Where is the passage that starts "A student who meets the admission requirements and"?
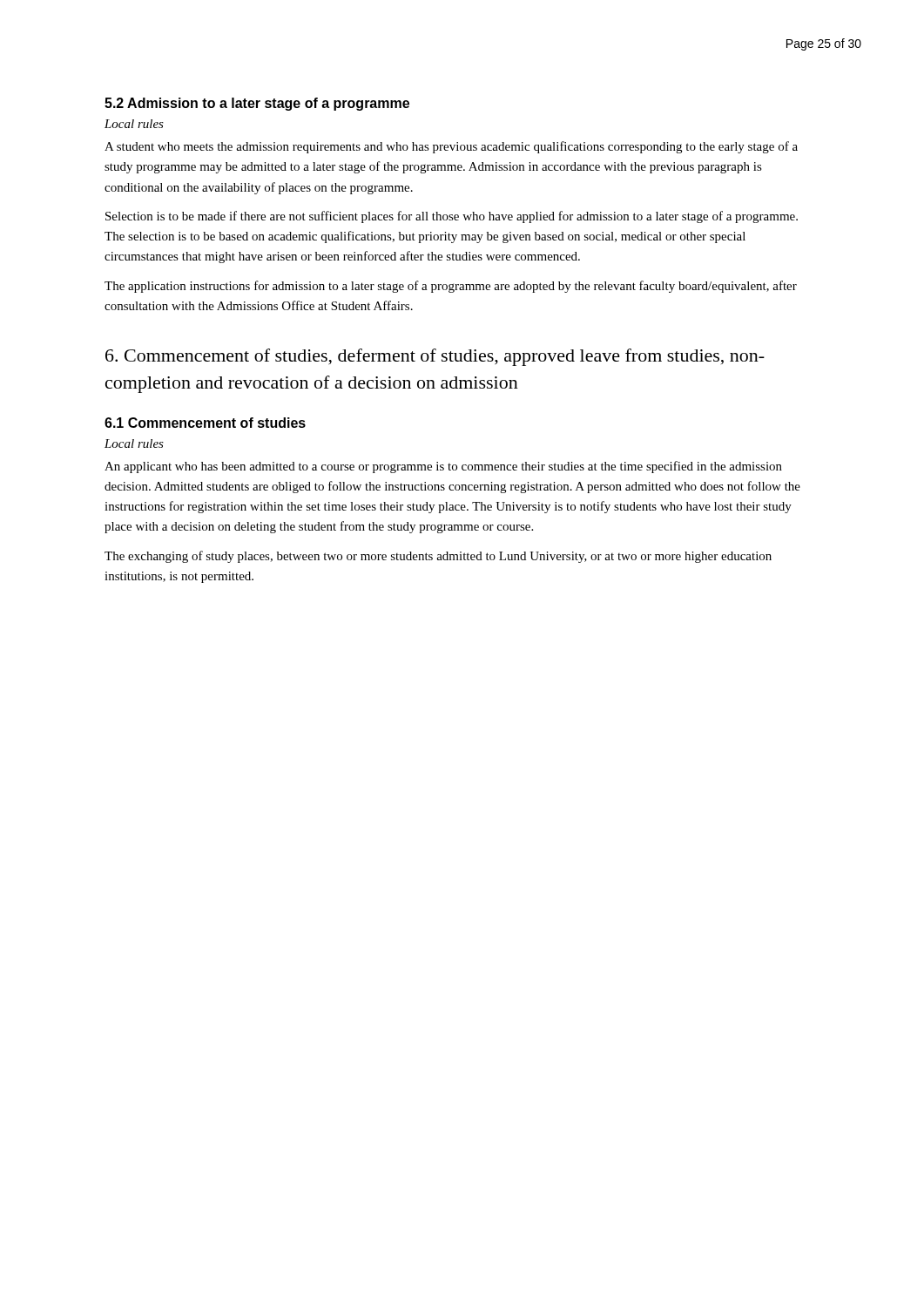Image resolution: width=924 pixels, height=1307 pixels. (x=462, y=167)
